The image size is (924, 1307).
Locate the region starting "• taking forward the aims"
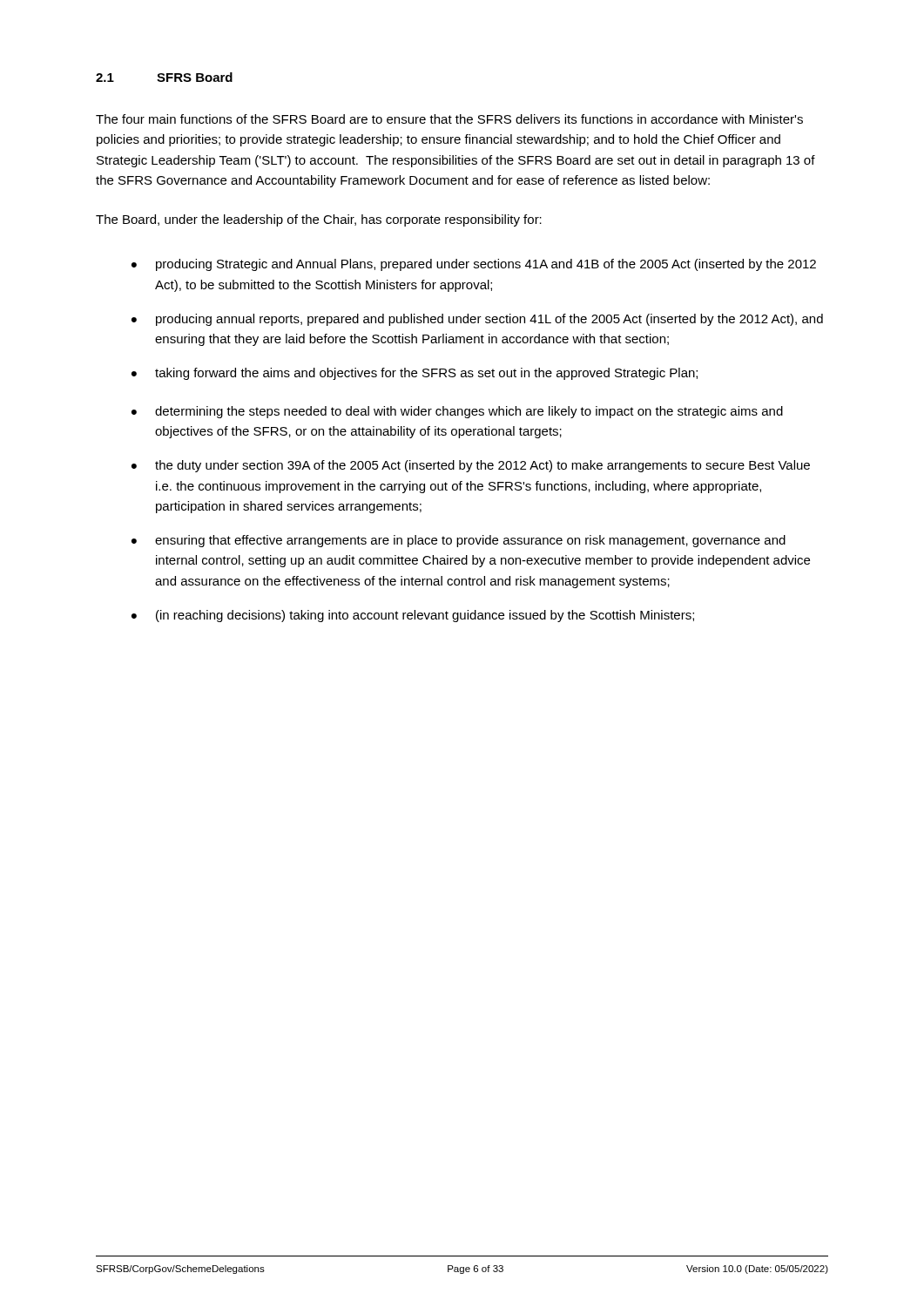479,375
